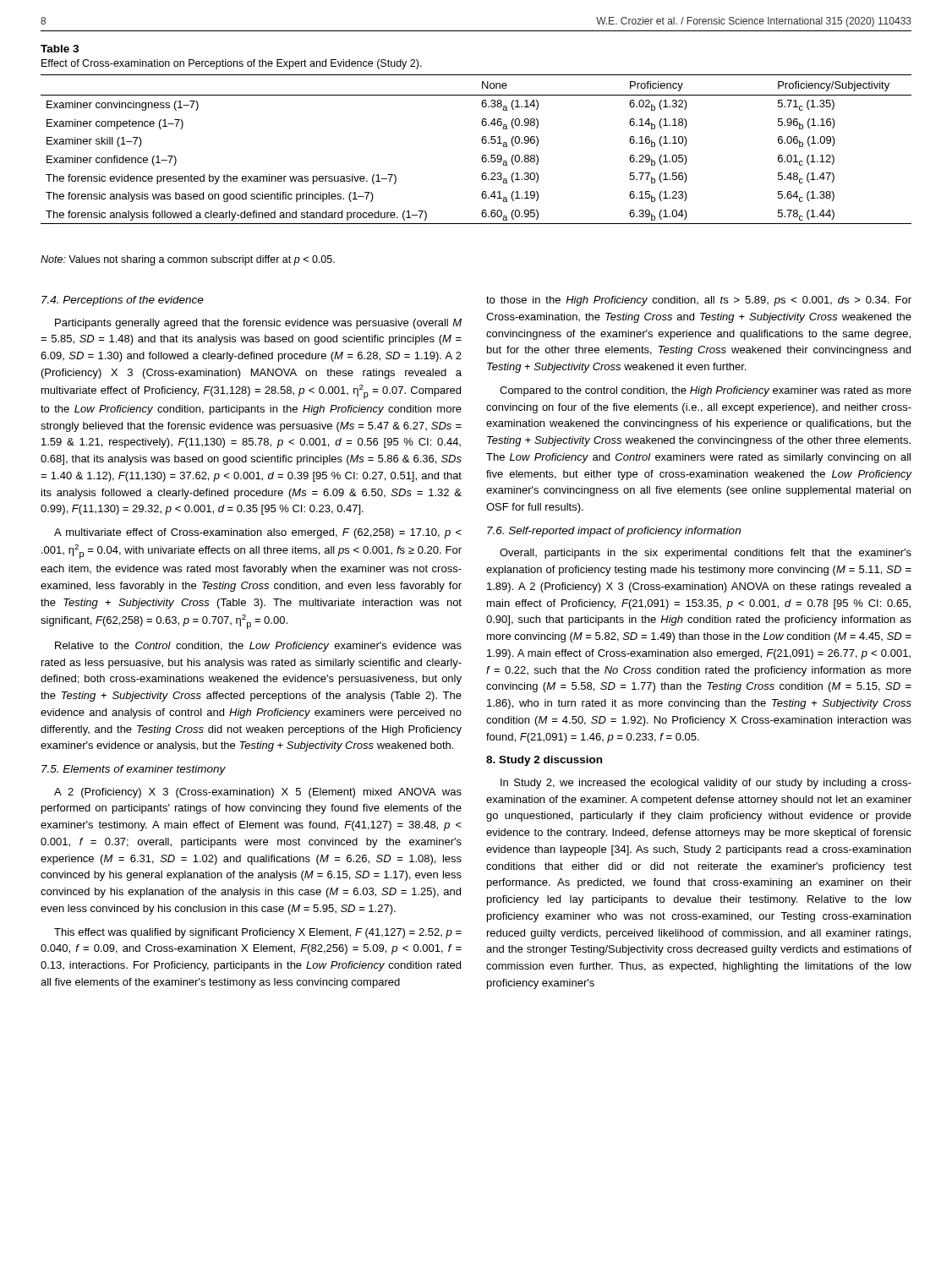The image size is (952, 1268).
Task: Click on the table containing "6.01 c (1.12)"
Action: (476, 153)
